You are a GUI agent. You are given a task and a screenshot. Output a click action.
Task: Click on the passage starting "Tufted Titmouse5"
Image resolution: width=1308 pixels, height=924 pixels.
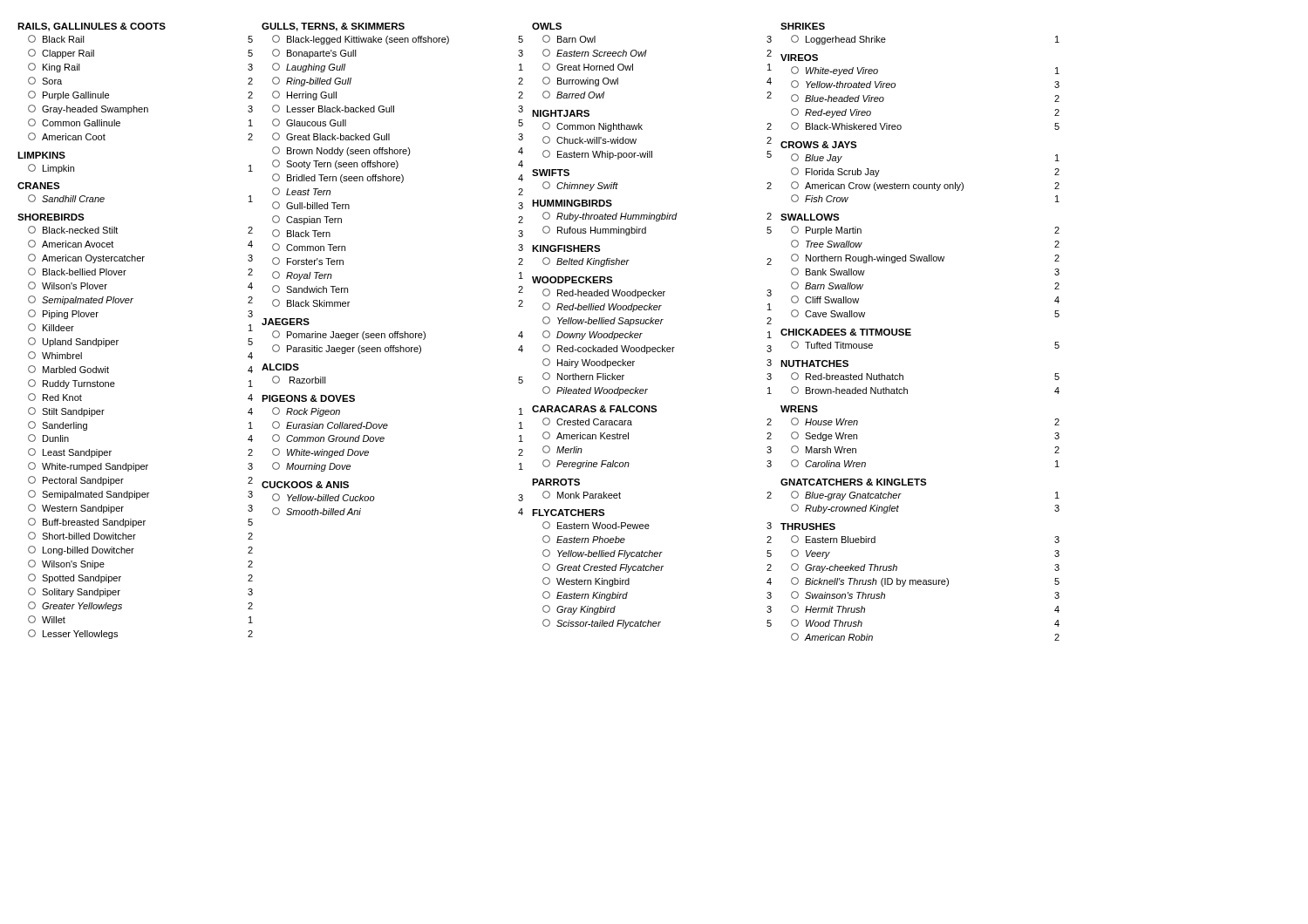[829, 344]
